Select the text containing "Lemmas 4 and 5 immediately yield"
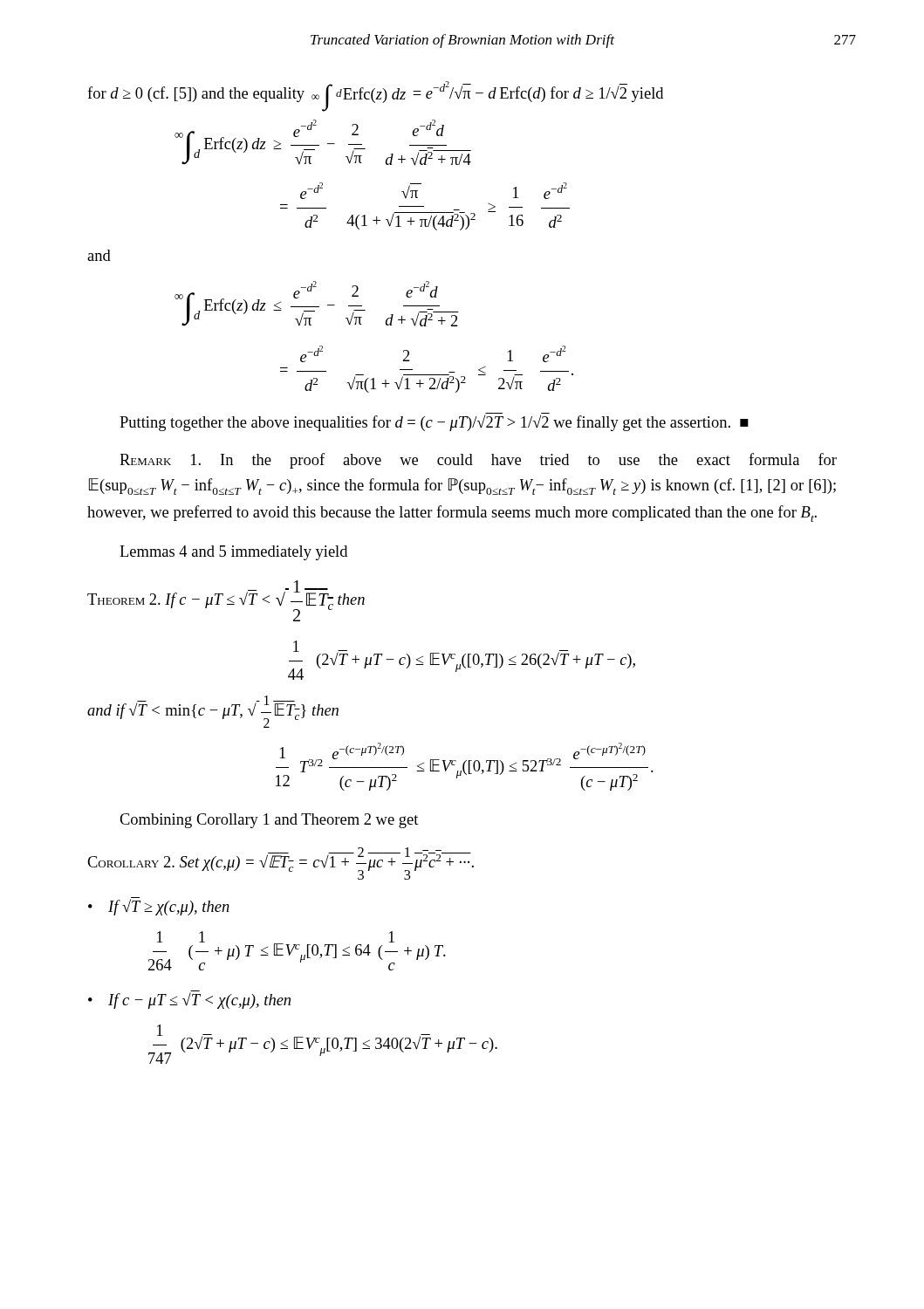Image resolution: width=924 pixels, height=1309 pixels. [234, 552]
